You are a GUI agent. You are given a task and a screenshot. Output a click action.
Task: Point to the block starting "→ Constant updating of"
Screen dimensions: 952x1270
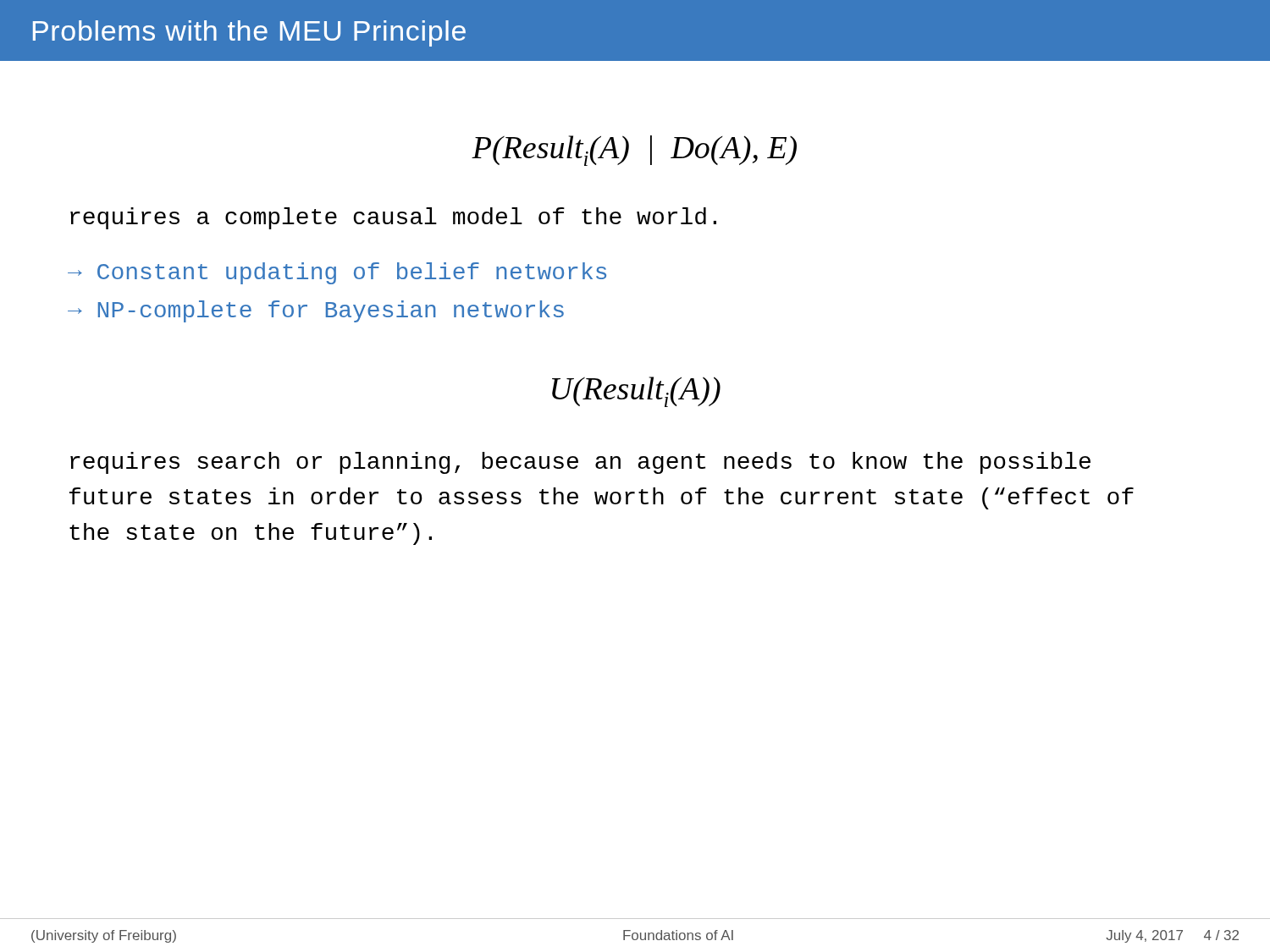338,273
